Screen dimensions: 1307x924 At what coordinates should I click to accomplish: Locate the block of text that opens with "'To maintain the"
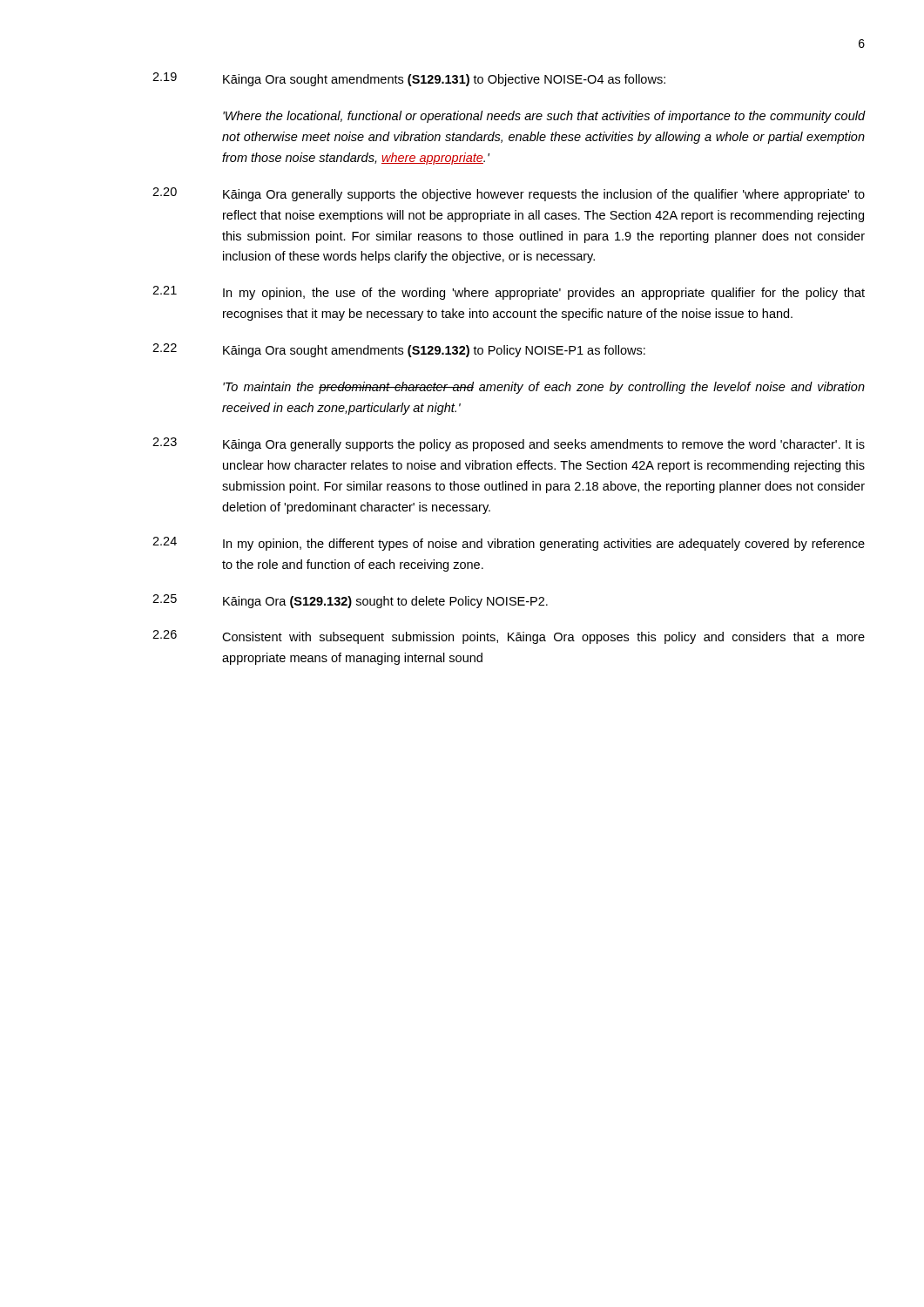click(543, 397)
